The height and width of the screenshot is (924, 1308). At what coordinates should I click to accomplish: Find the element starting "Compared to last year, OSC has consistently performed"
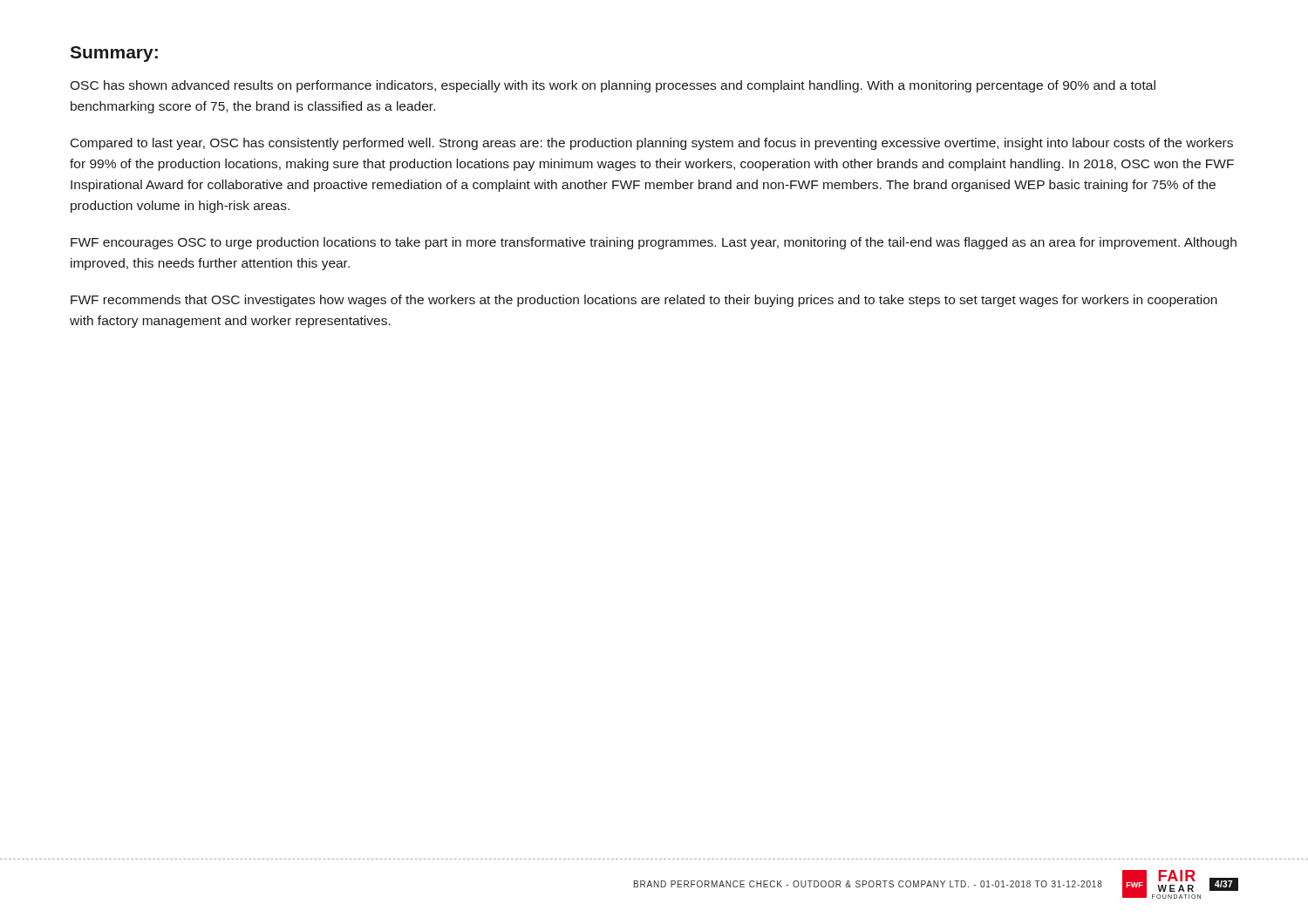[x=652, y=174]
